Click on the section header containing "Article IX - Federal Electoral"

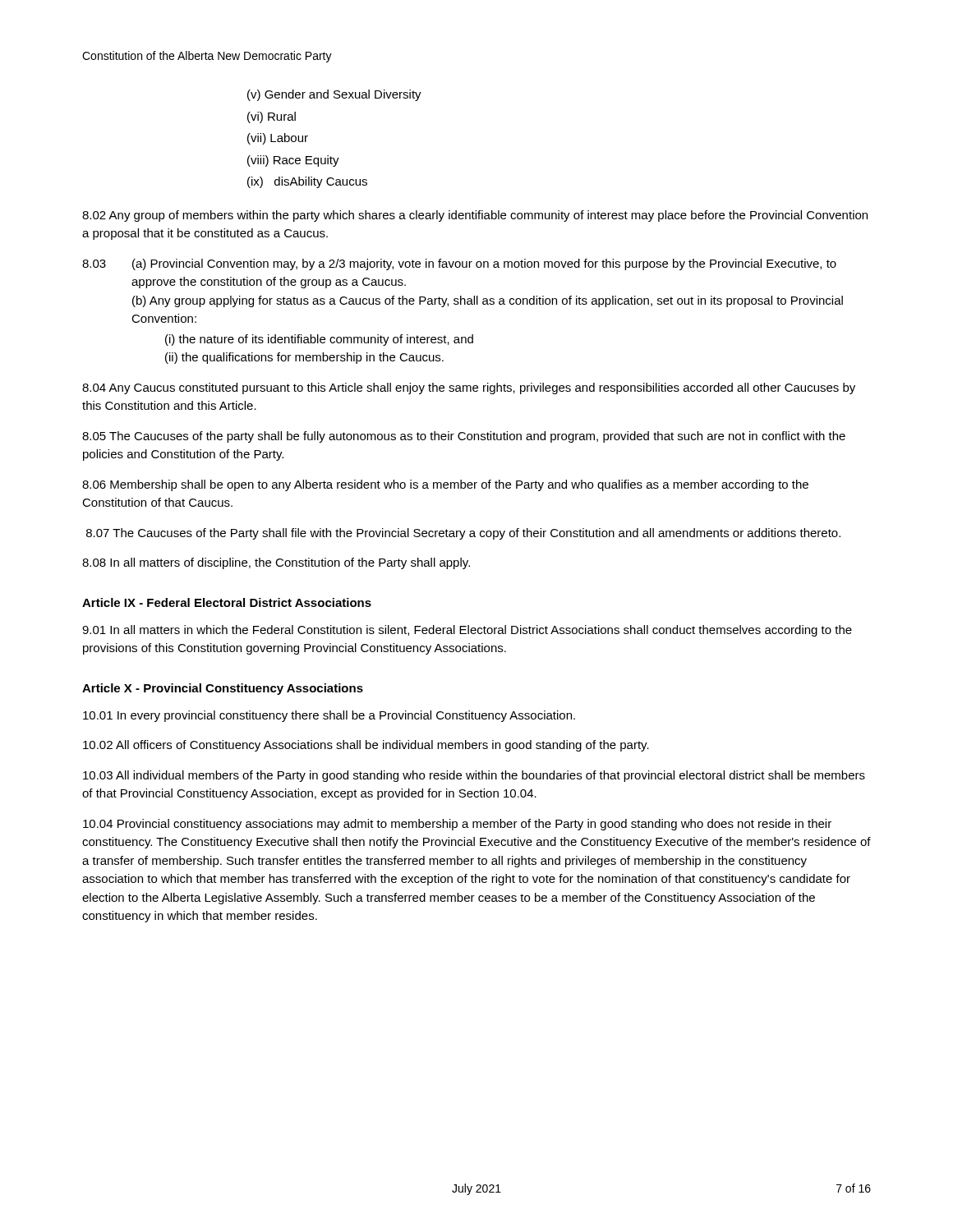(x=227, y=602)
